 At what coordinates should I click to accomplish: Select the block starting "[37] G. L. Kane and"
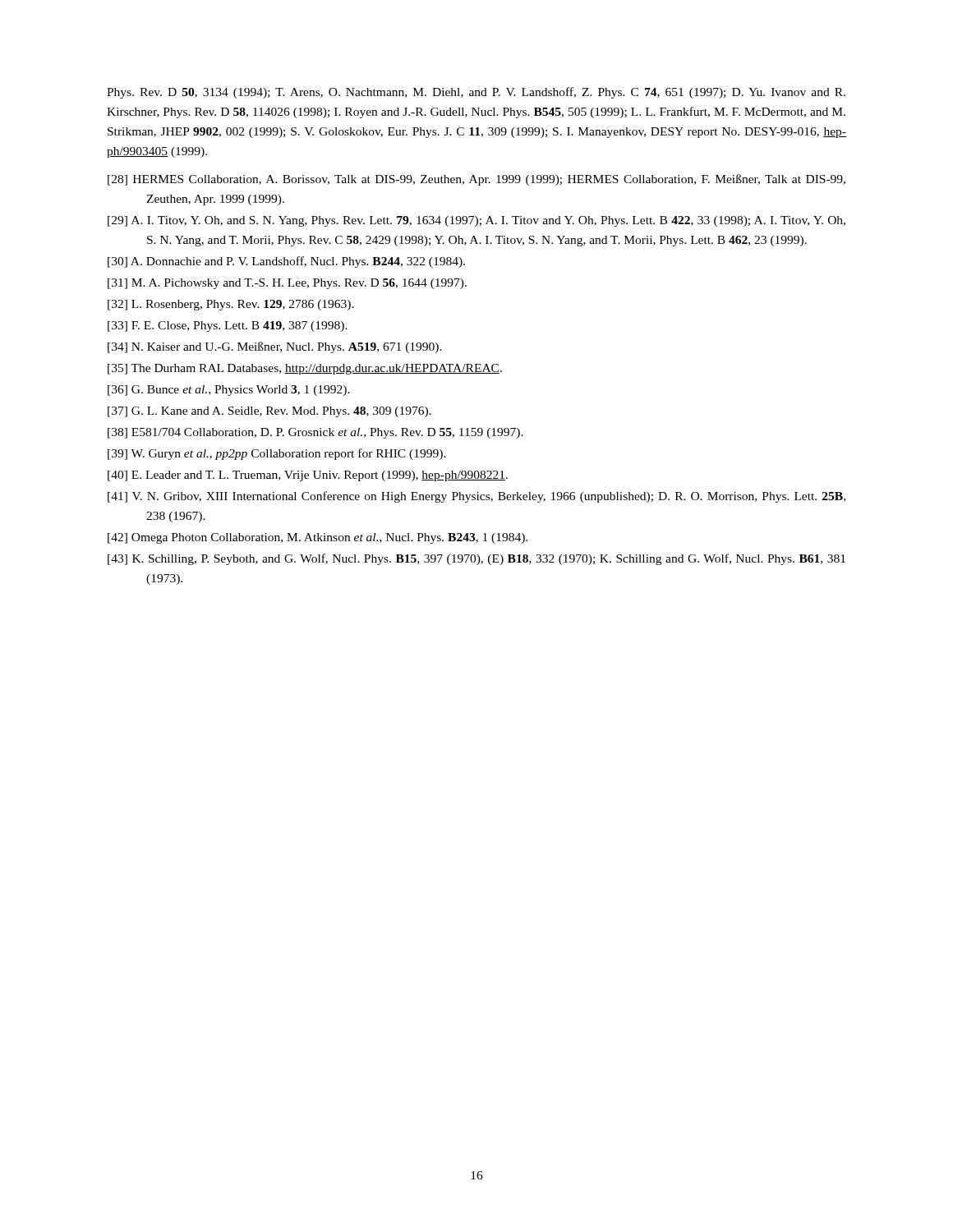(x=269, y=410)
